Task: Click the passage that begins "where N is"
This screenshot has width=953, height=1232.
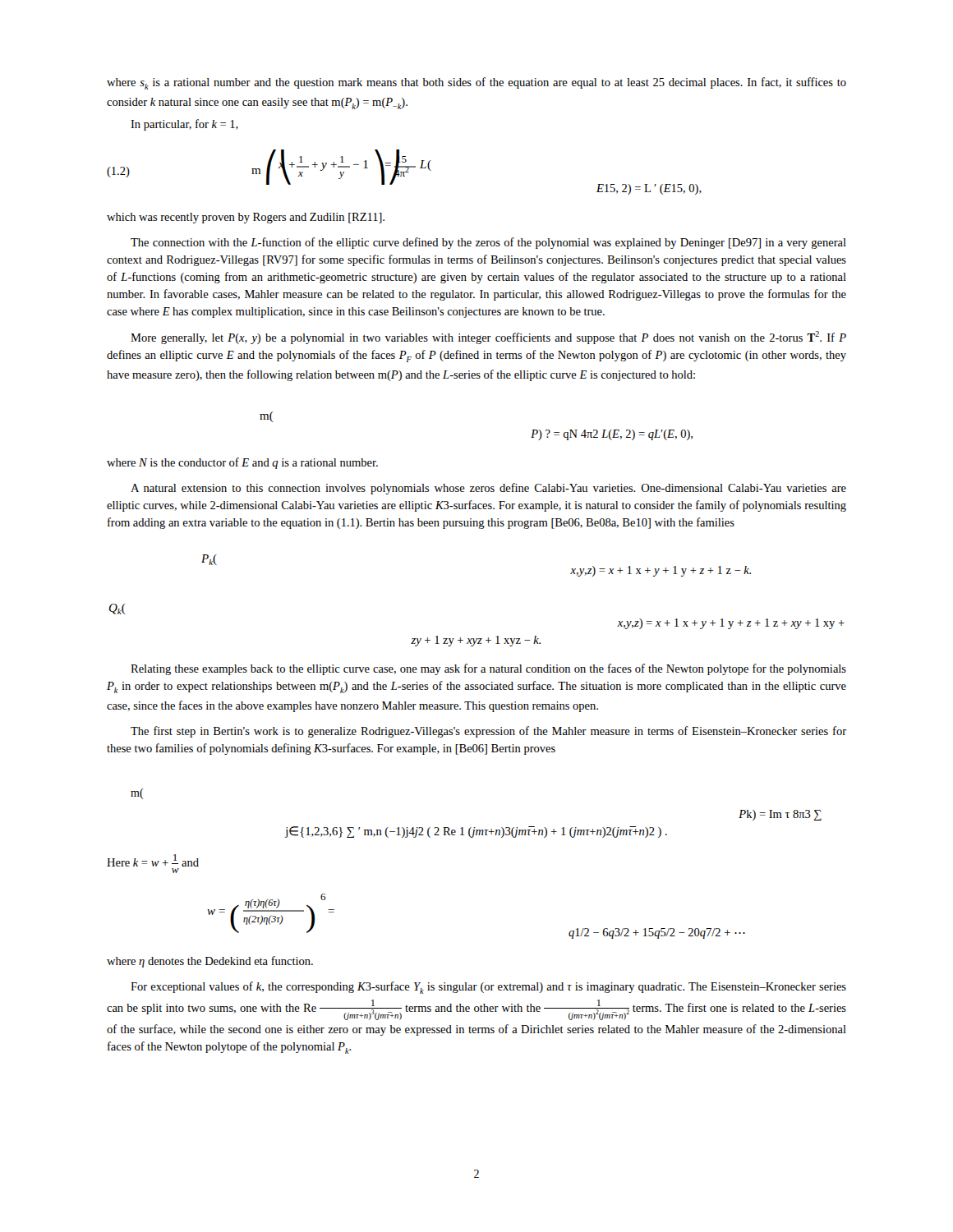Action: click(243, 462)
